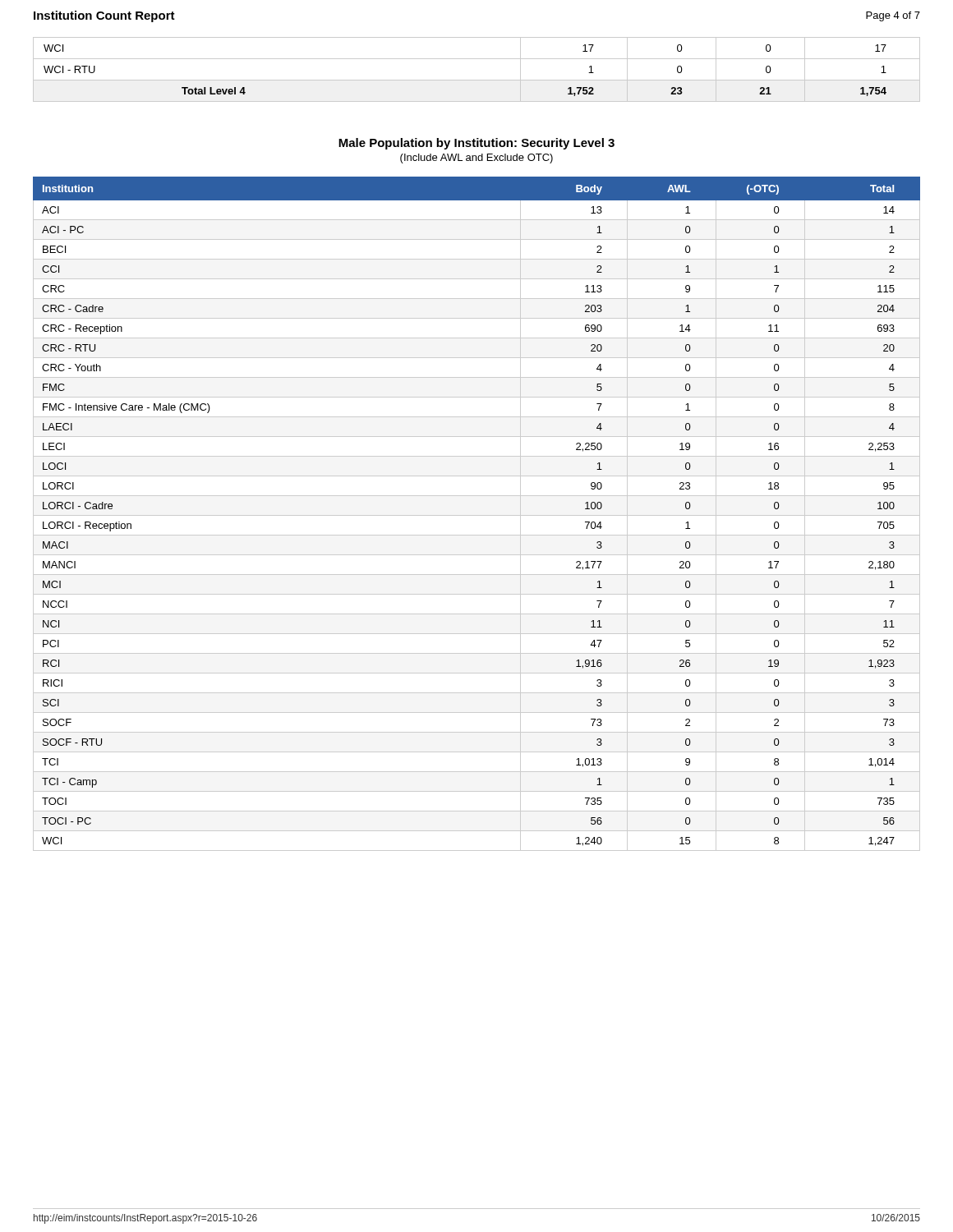Select the section header containing "Male Population by Institution: Security Level"
The width and height of the screenshot is (953, 1232).
tap(476, 150)
